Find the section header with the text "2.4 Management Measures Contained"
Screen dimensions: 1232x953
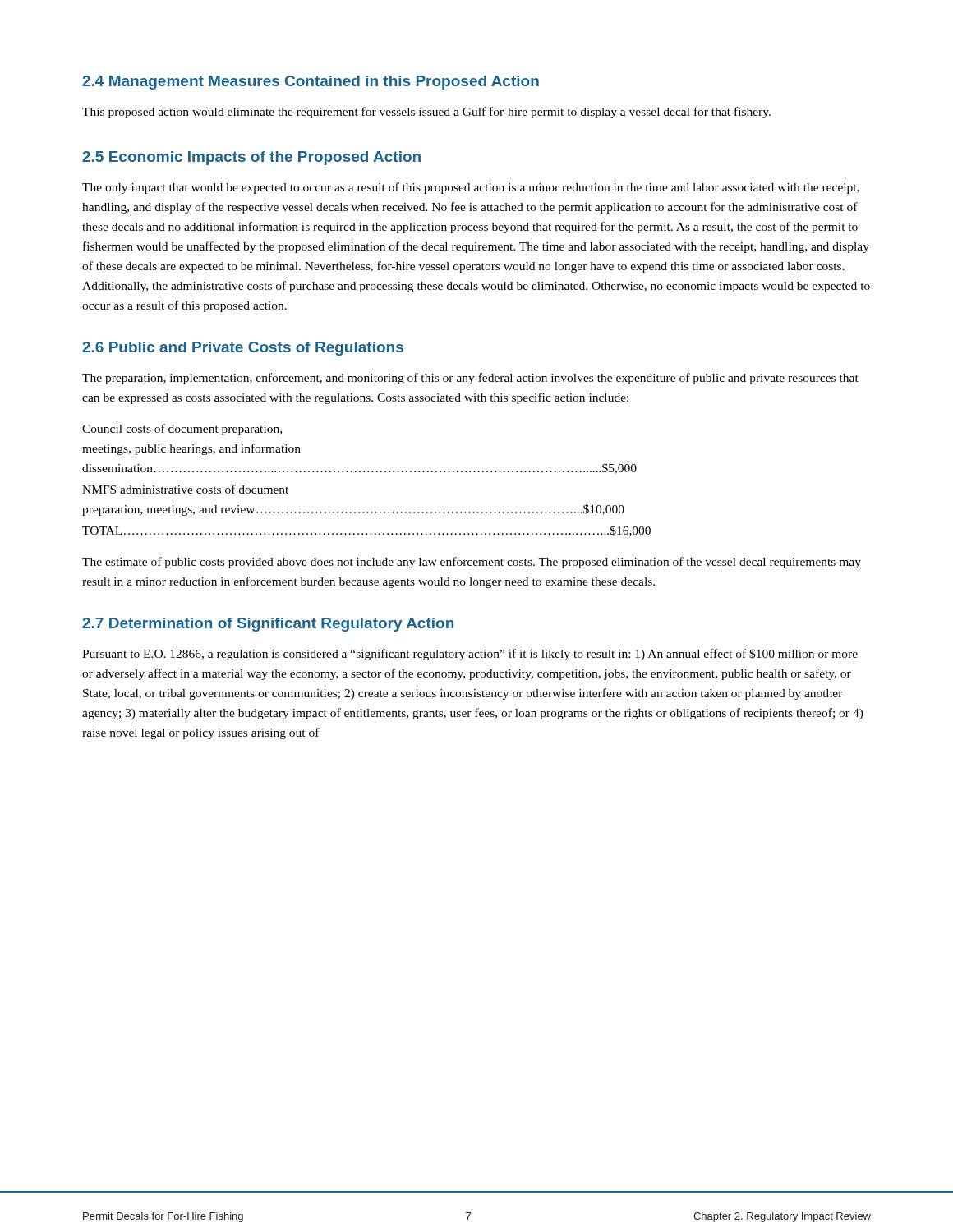coord(311,81)
